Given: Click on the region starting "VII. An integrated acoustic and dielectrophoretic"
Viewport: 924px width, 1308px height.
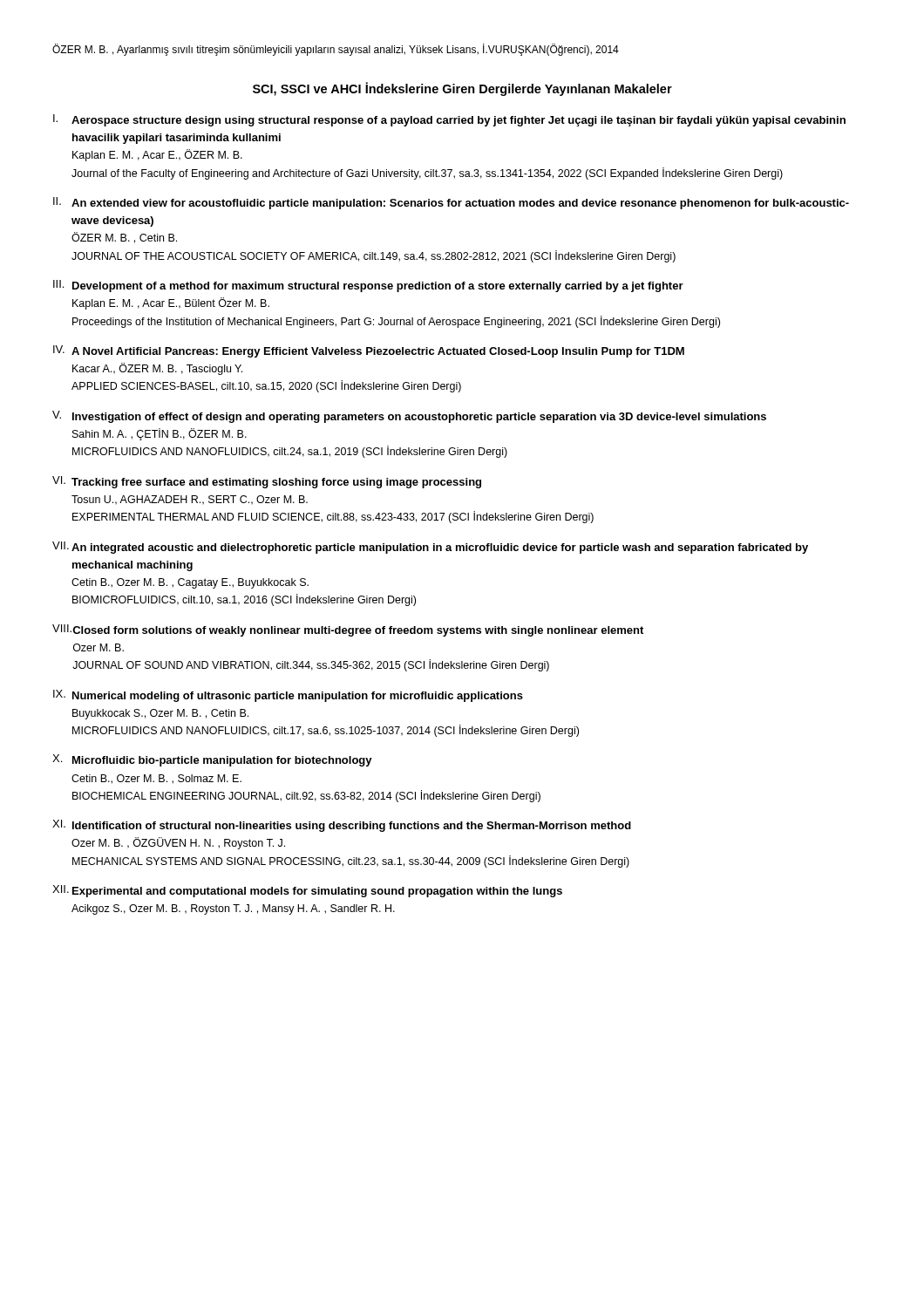Looking at the screenshot, I should pyautogui.click(x=430, y=548).
